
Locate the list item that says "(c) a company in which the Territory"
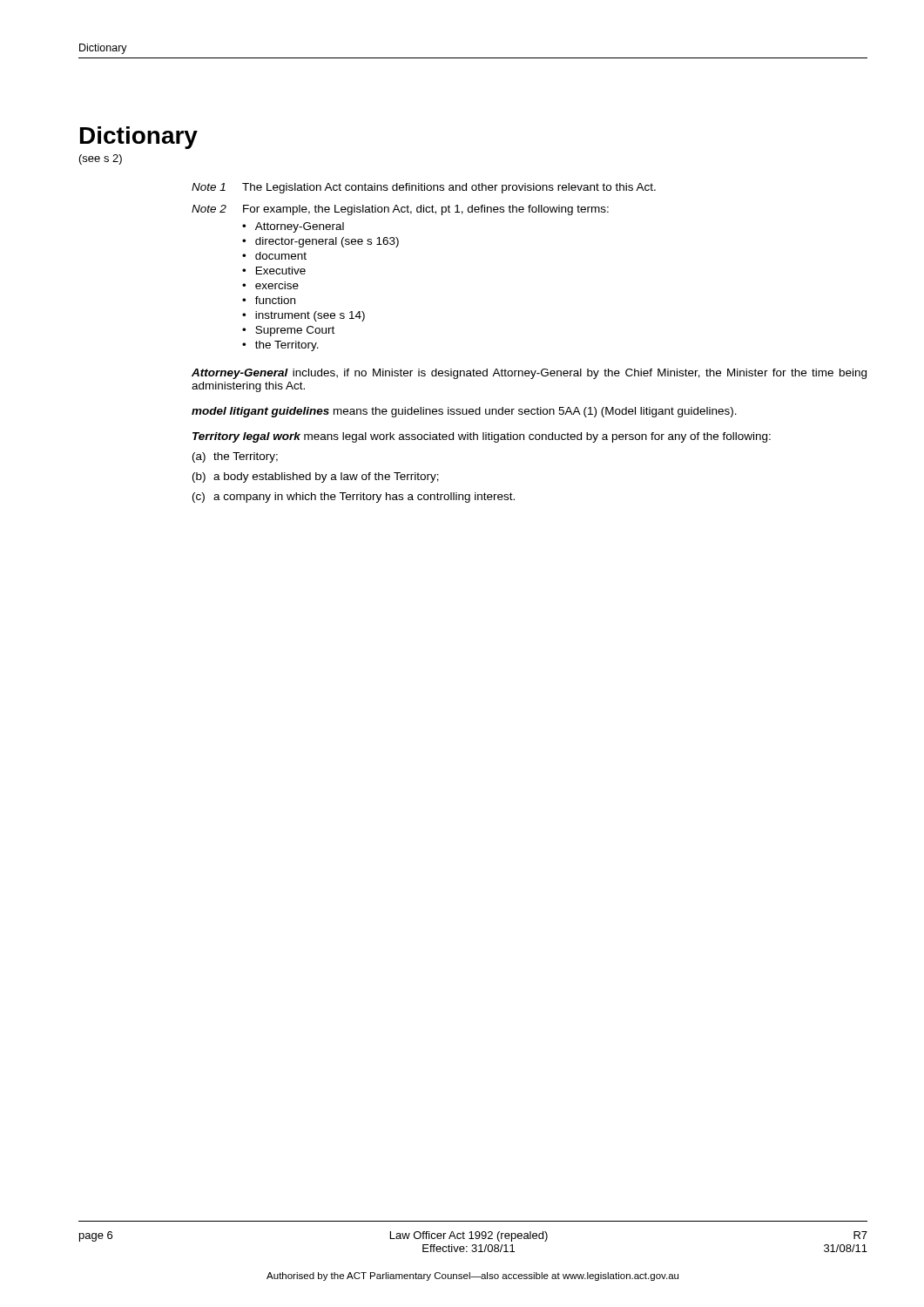(x=354, y=498)
